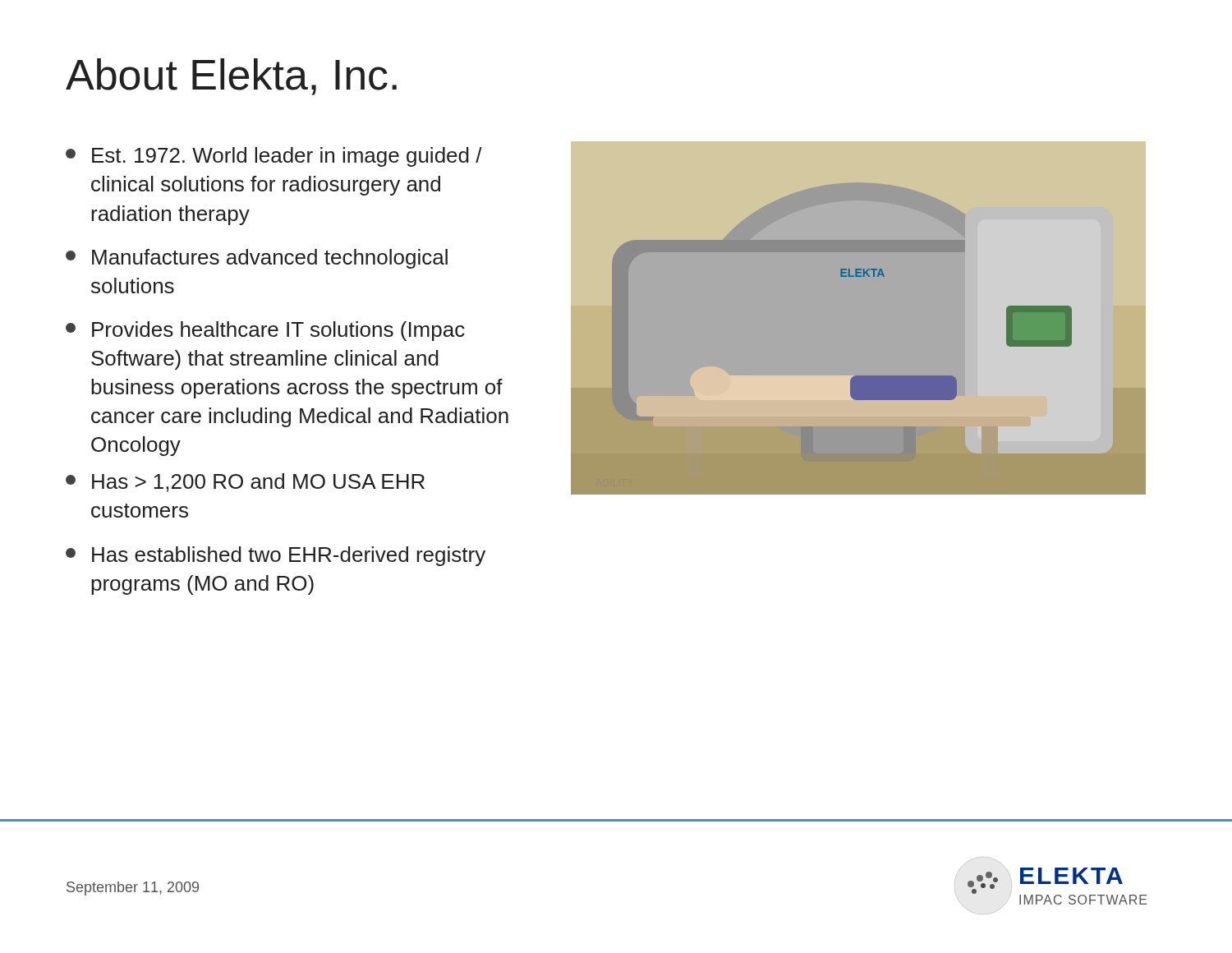Select the list item that says "Manufactures advanced technological solutions"
The width and height of the screenshot is (1232, 953).
pyautogui.click(x=296, y=272)
